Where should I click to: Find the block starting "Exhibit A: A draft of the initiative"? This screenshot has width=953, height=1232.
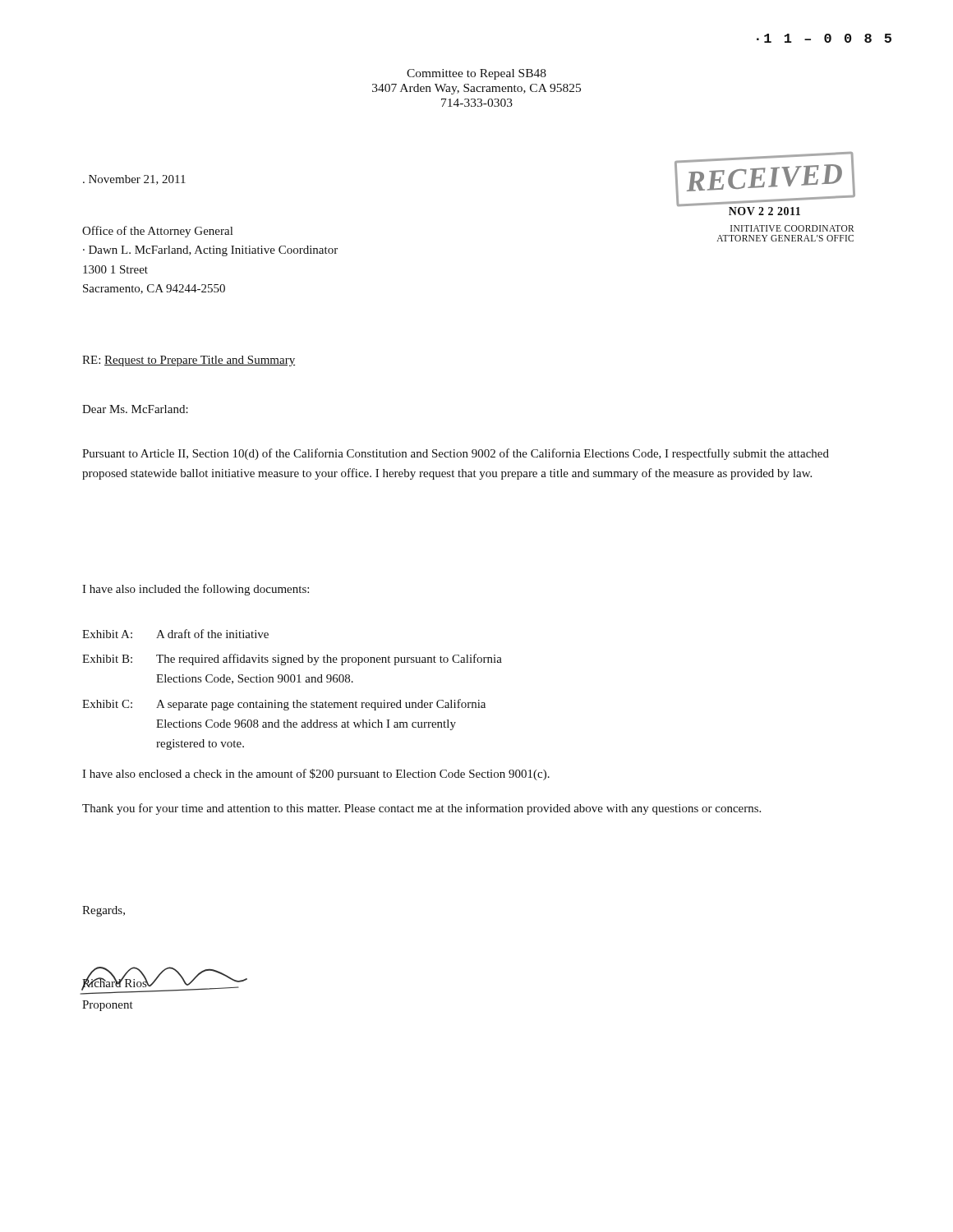[x=175, y=634]
